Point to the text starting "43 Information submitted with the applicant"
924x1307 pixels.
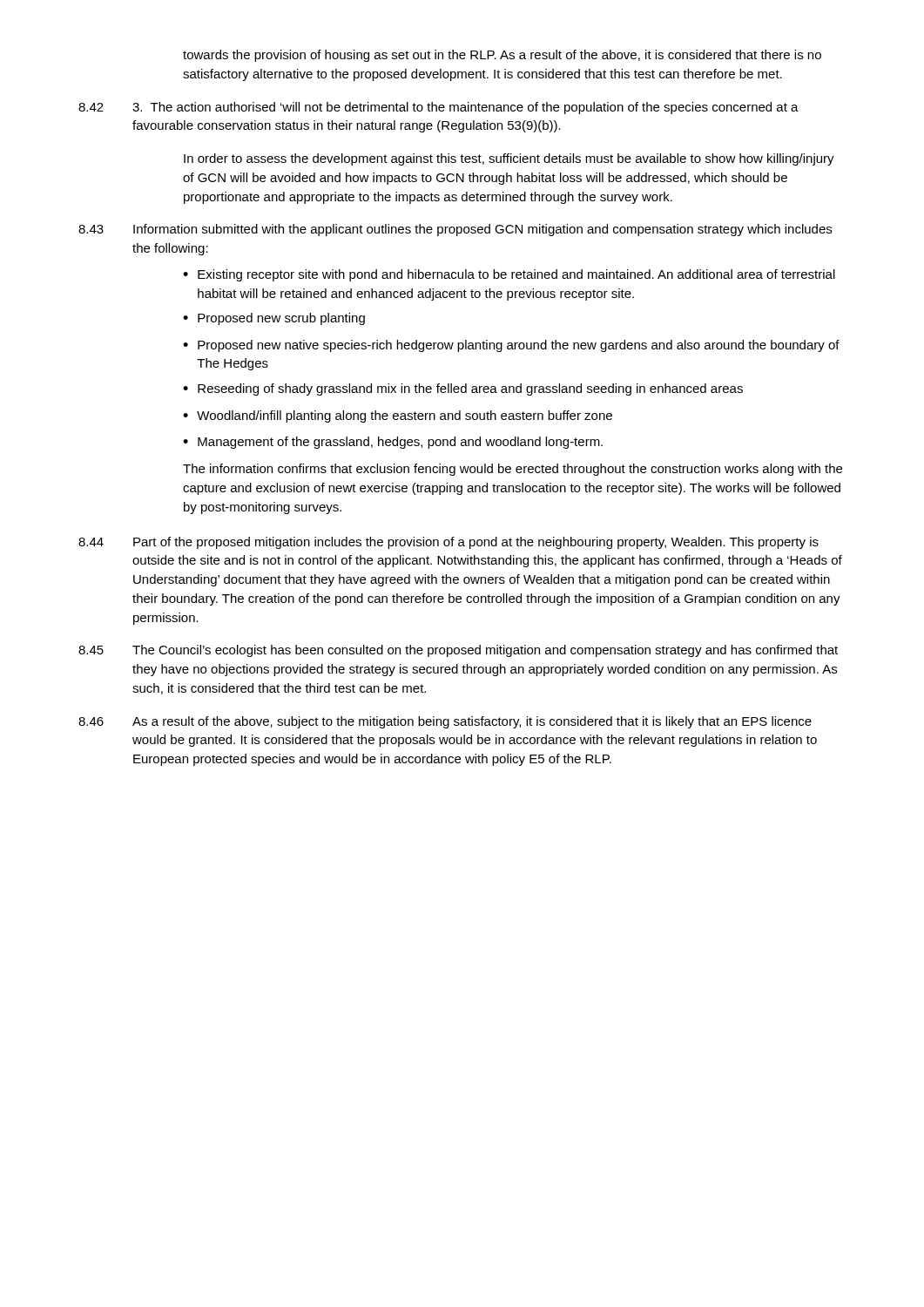tap(462, 239)
